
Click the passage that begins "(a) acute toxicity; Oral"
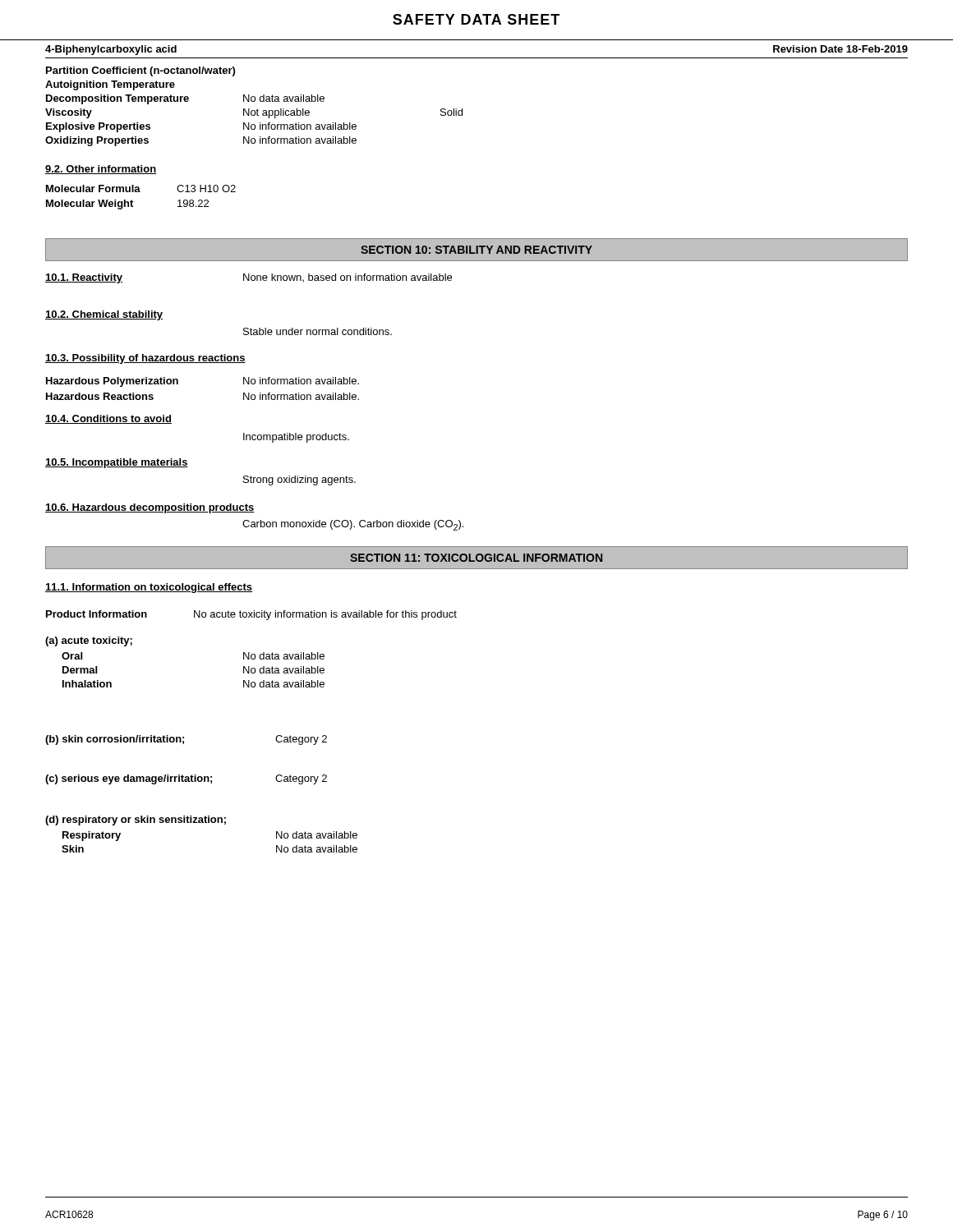[89, 641]
